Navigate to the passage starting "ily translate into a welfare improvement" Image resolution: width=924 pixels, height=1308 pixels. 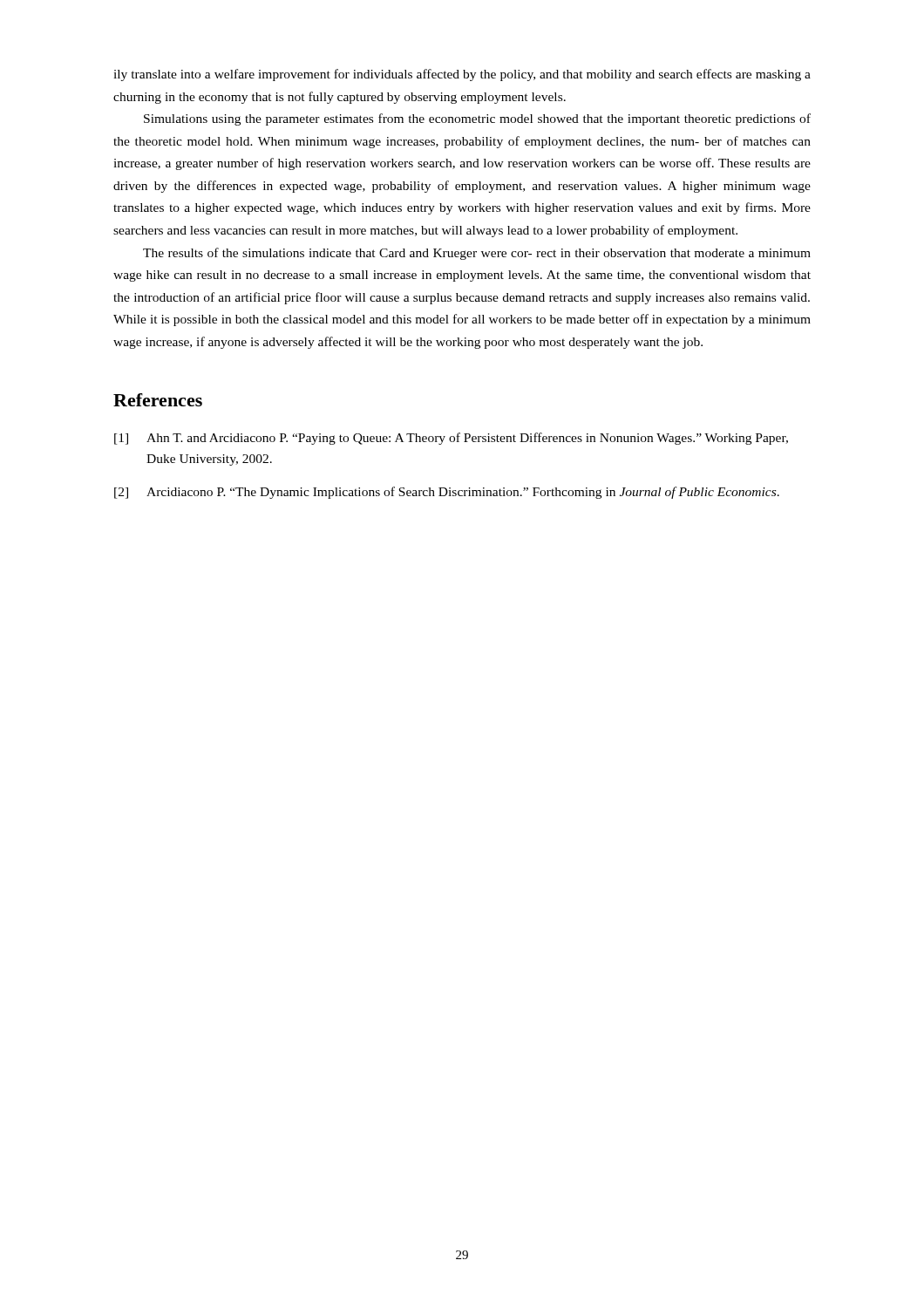[x=462, y=208]
